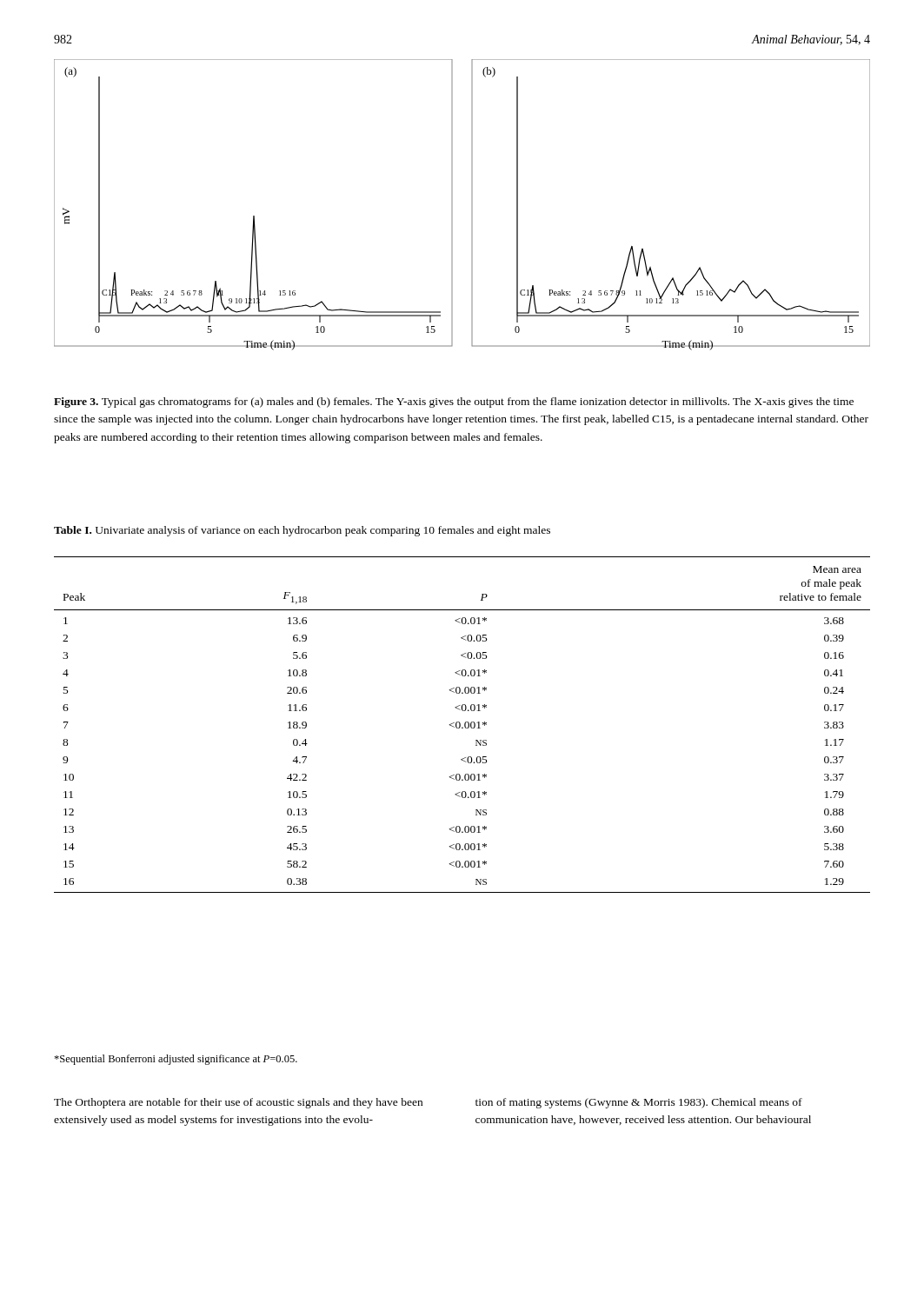Point to the passage starting "Sequential Bonferroni adjusted significance at P=0.05."
Image resolution: width=924 pixels, height=1304 pixels.
(176, 1059)
